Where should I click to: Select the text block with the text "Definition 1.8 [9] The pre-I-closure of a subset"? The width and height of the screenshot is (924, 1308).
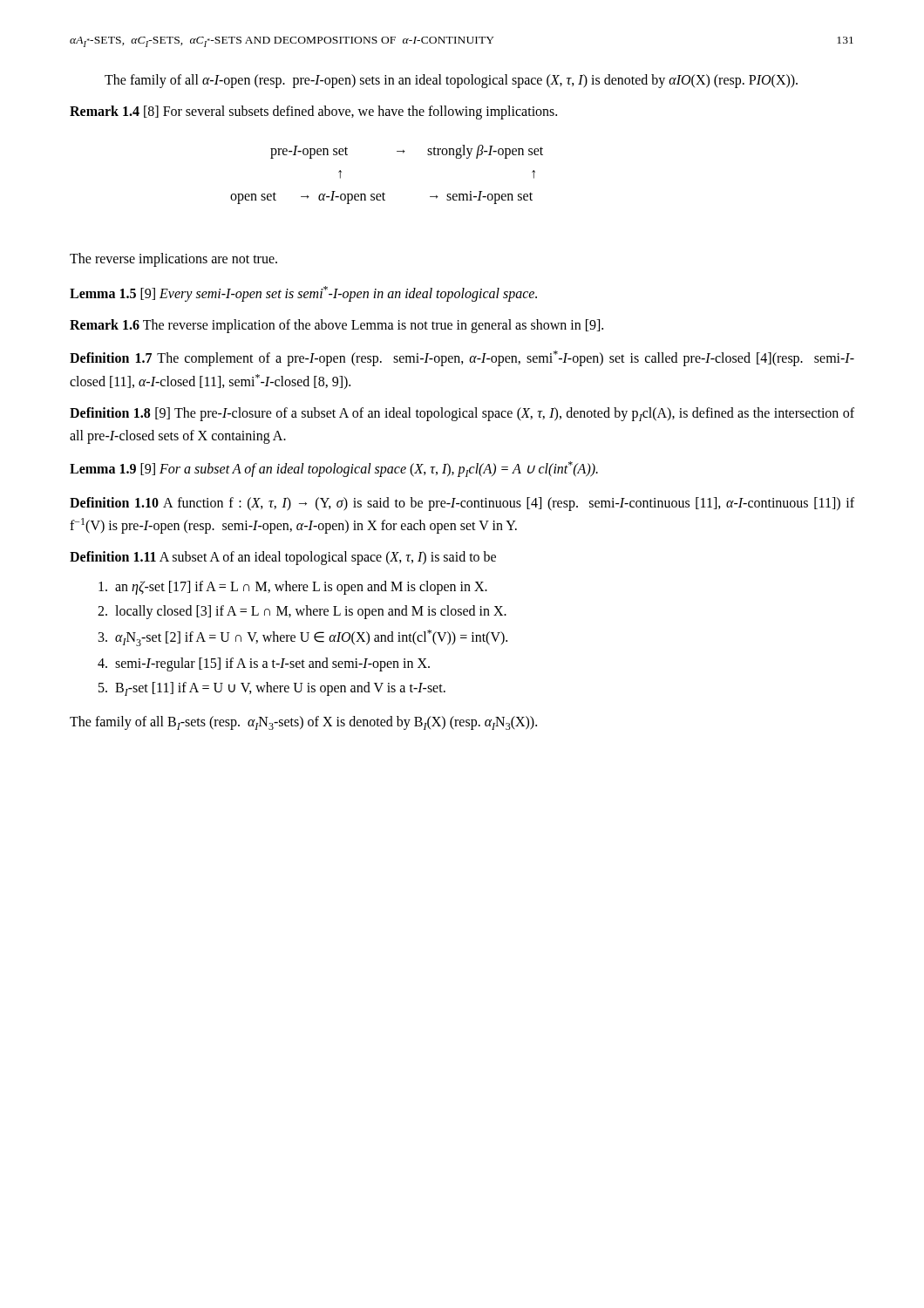pyautogui.click(x=462, y=425)
